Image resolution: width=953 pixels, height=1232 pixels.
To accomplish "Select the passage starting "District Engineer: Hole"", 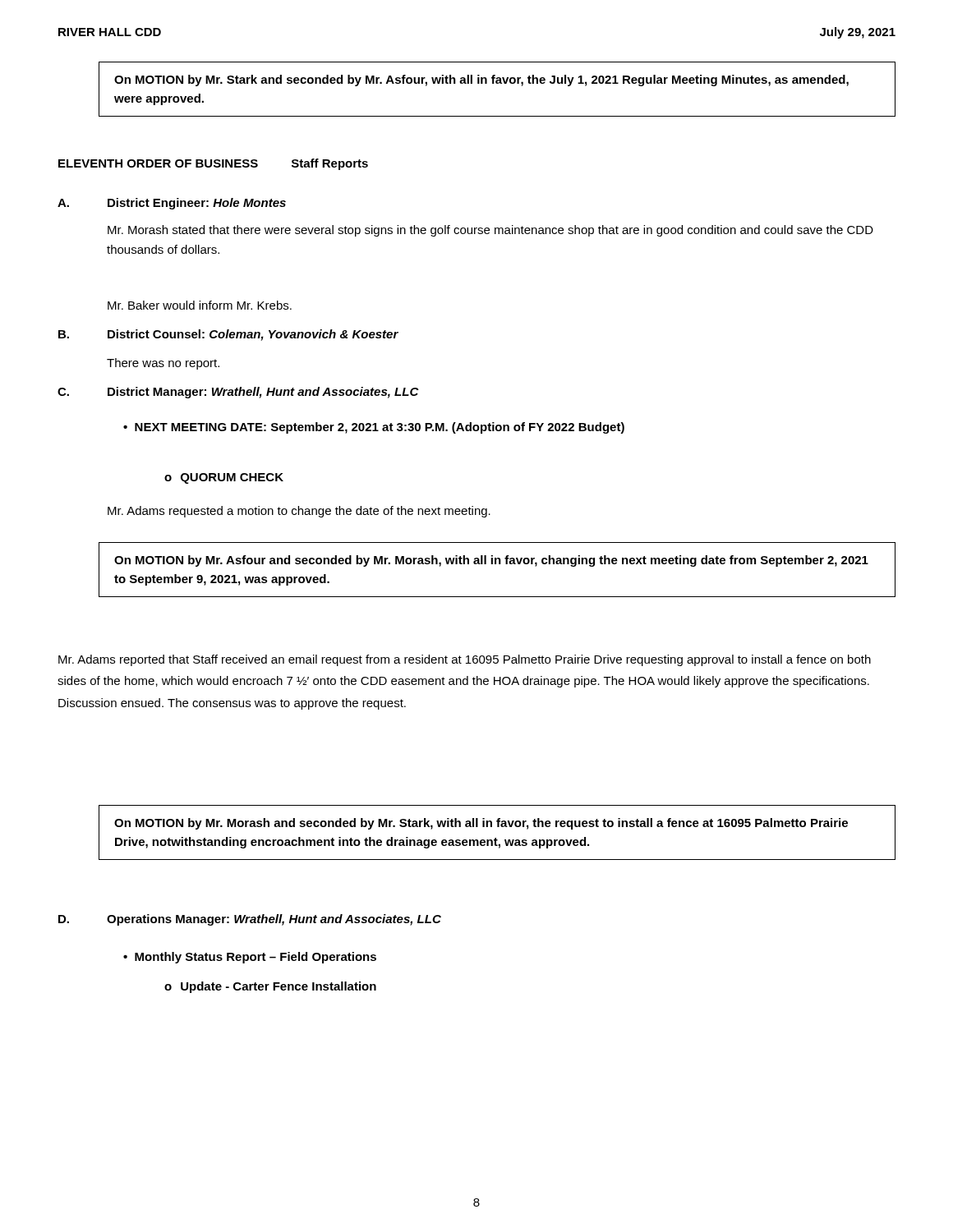I will 197,202.
